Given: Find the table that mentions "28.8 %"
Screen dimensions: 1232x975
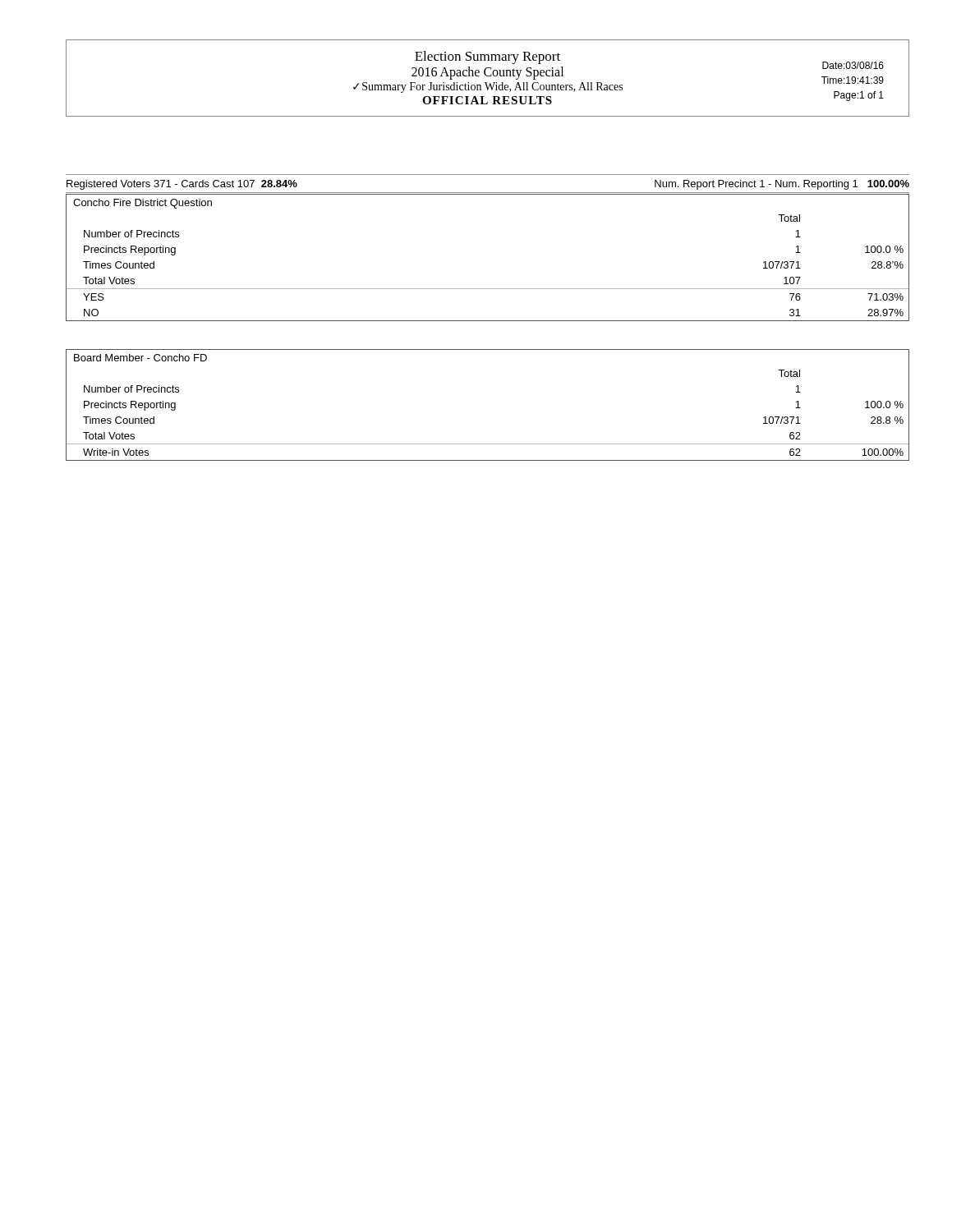Looking at the screenshot, I should [x=488, y=405].
